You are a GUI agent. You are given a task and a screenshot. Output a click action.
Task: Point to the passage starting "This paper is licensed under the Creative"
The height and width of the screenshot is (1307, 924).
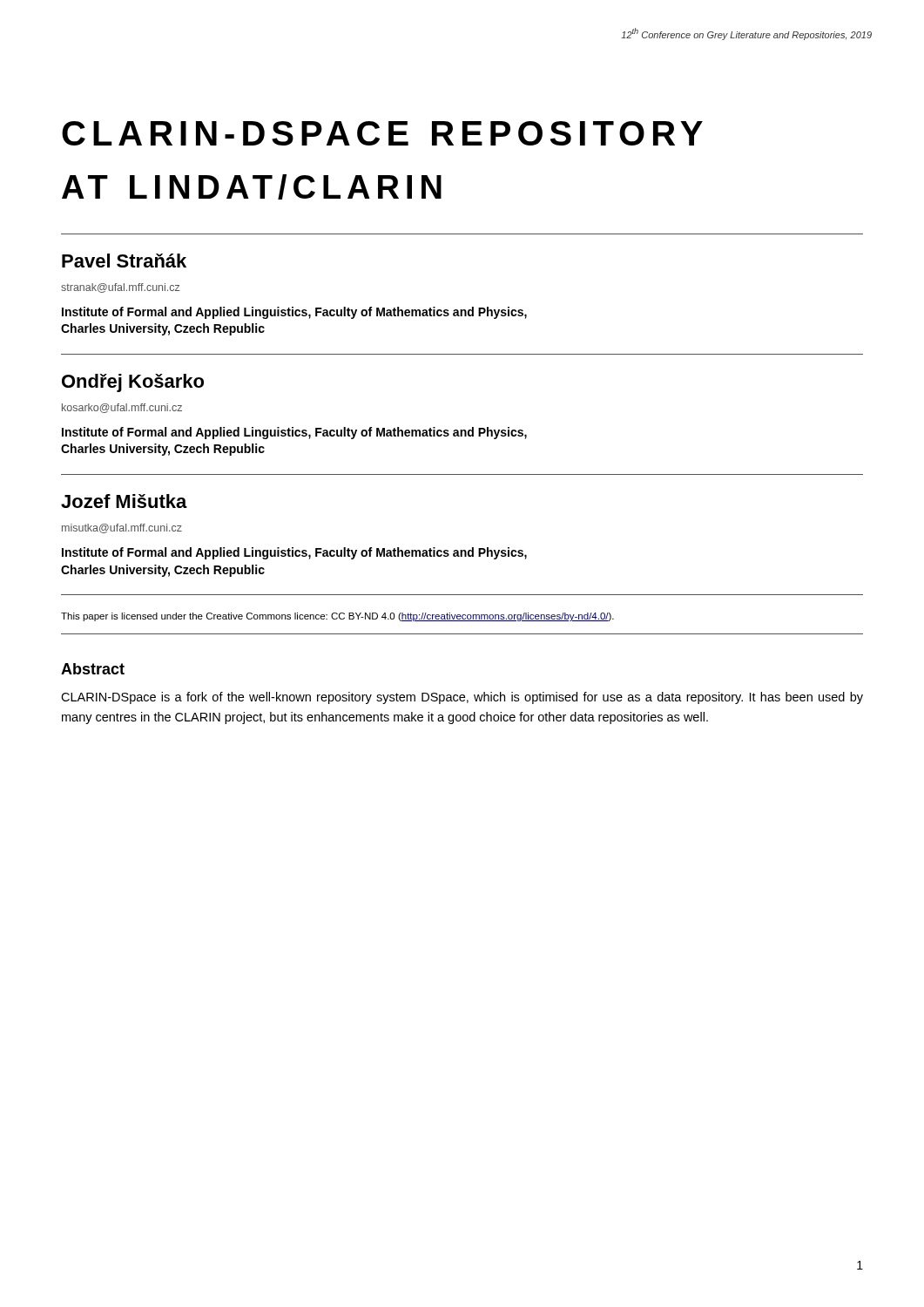338,616
